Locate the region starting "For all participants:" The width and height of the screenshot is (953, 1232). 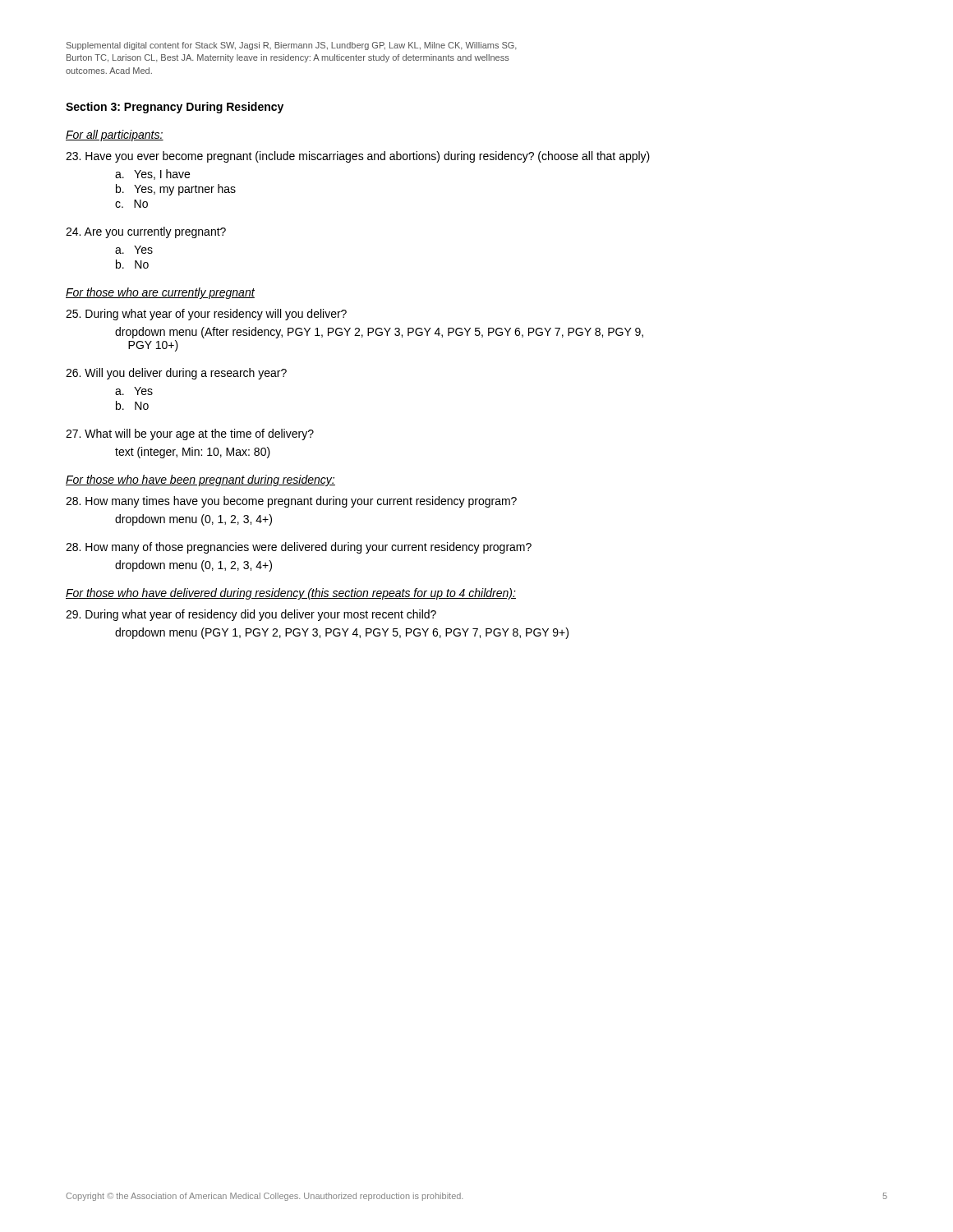114,135
